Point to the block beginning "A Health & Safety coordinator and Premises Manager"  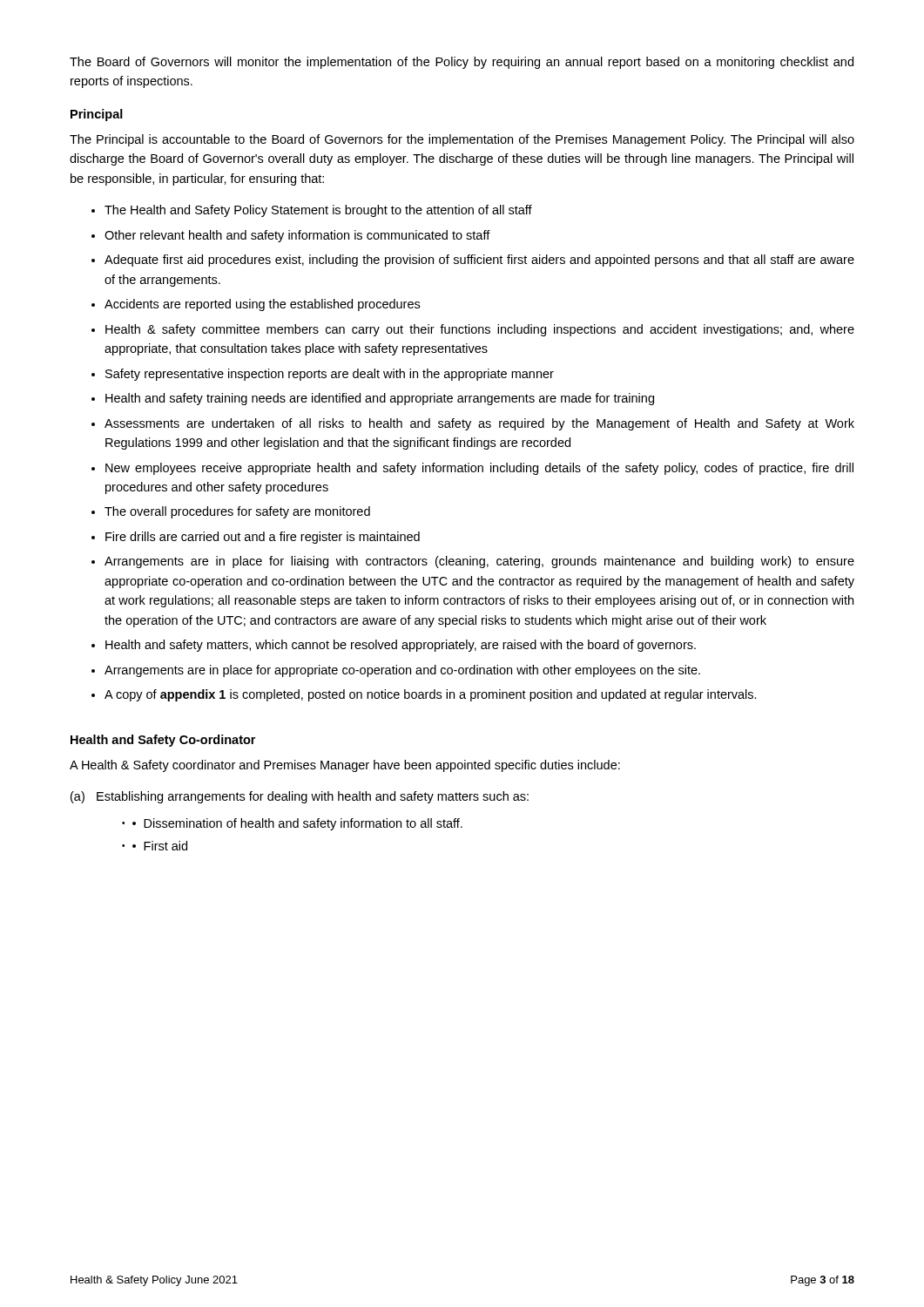(345, 765)
